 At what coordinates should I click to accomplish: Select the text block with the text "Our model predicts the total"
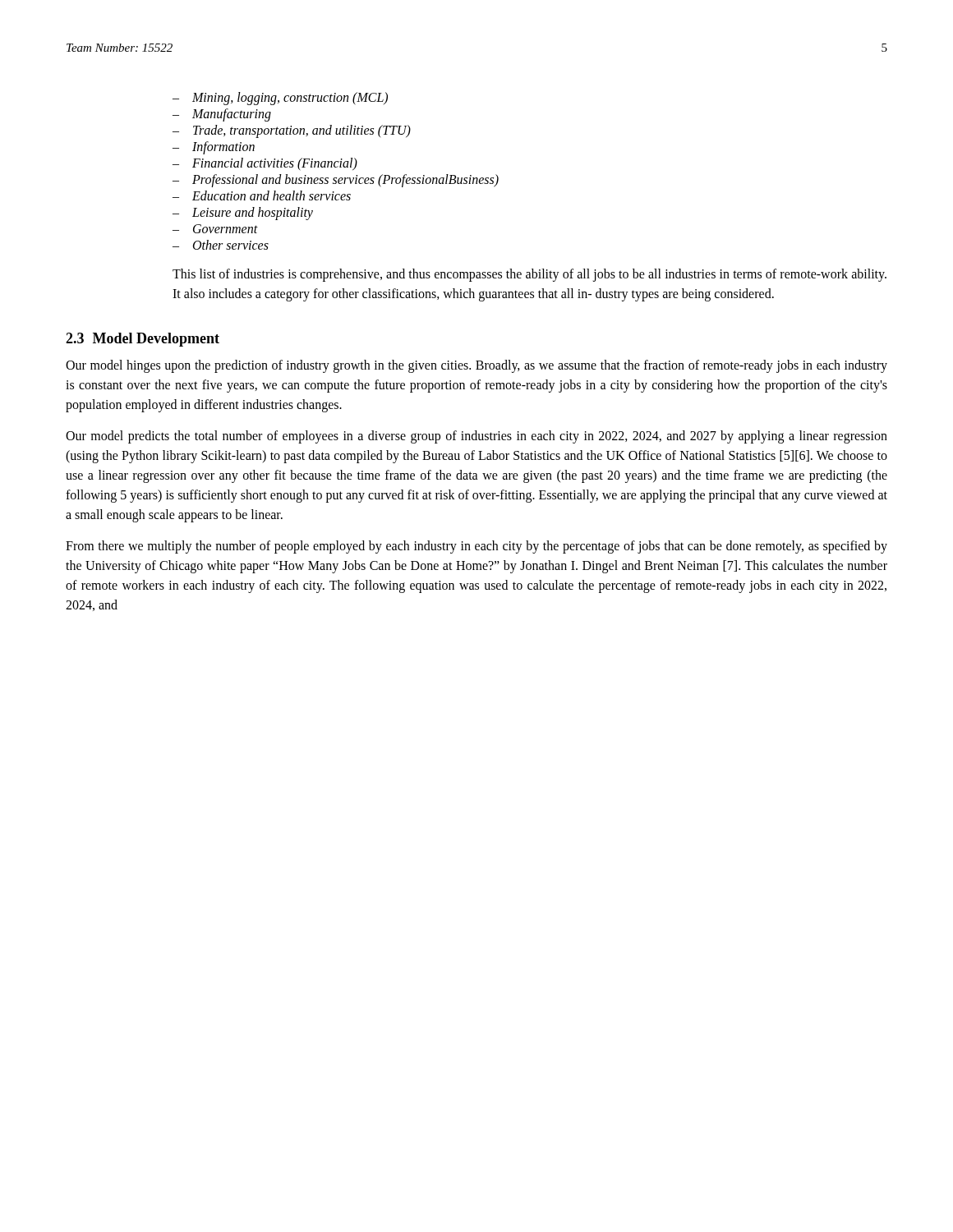coord(476,475)
